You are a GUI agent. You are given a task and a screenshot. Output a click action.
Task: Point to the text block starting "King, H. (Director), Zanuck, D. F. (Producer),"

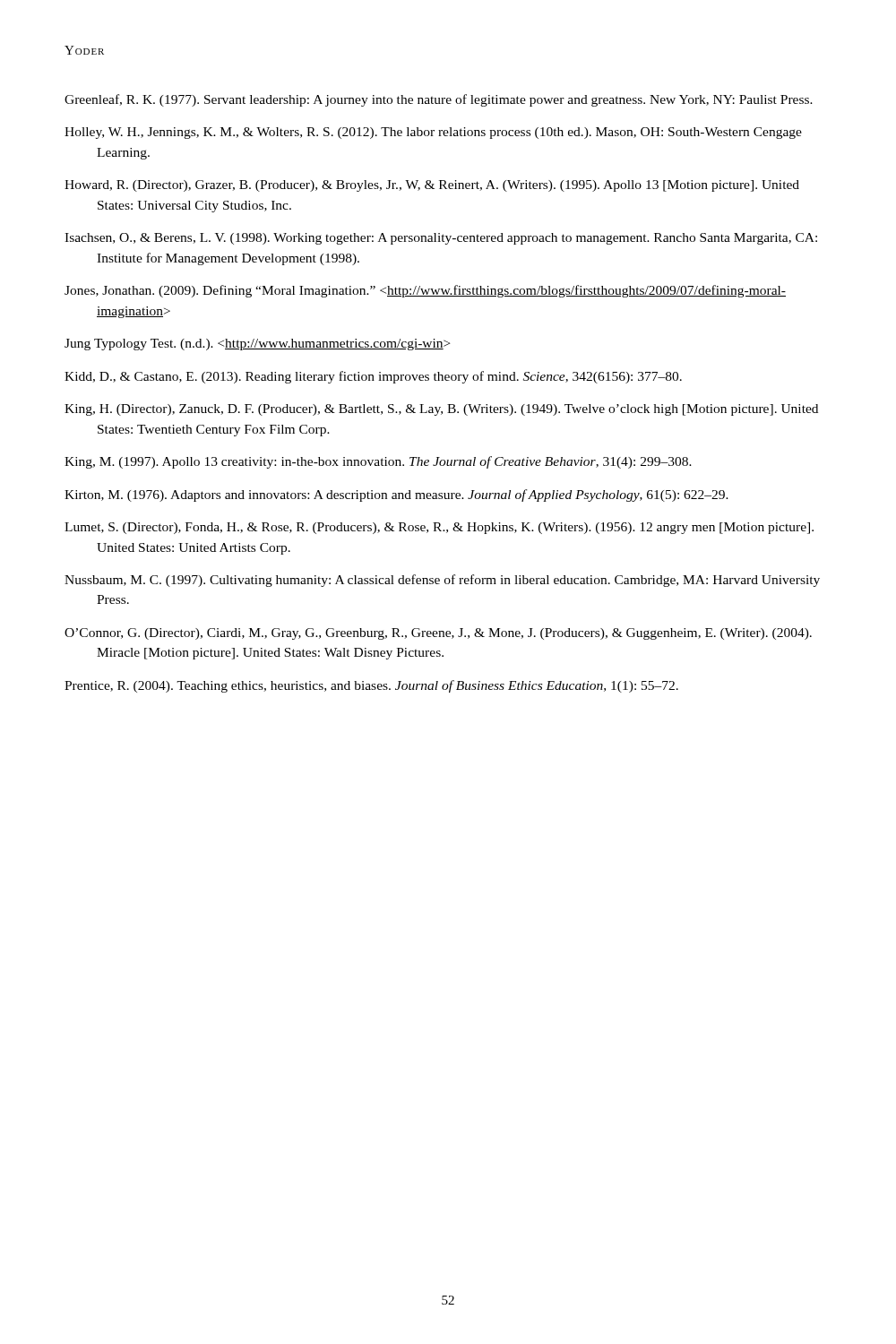pos(442,418)
